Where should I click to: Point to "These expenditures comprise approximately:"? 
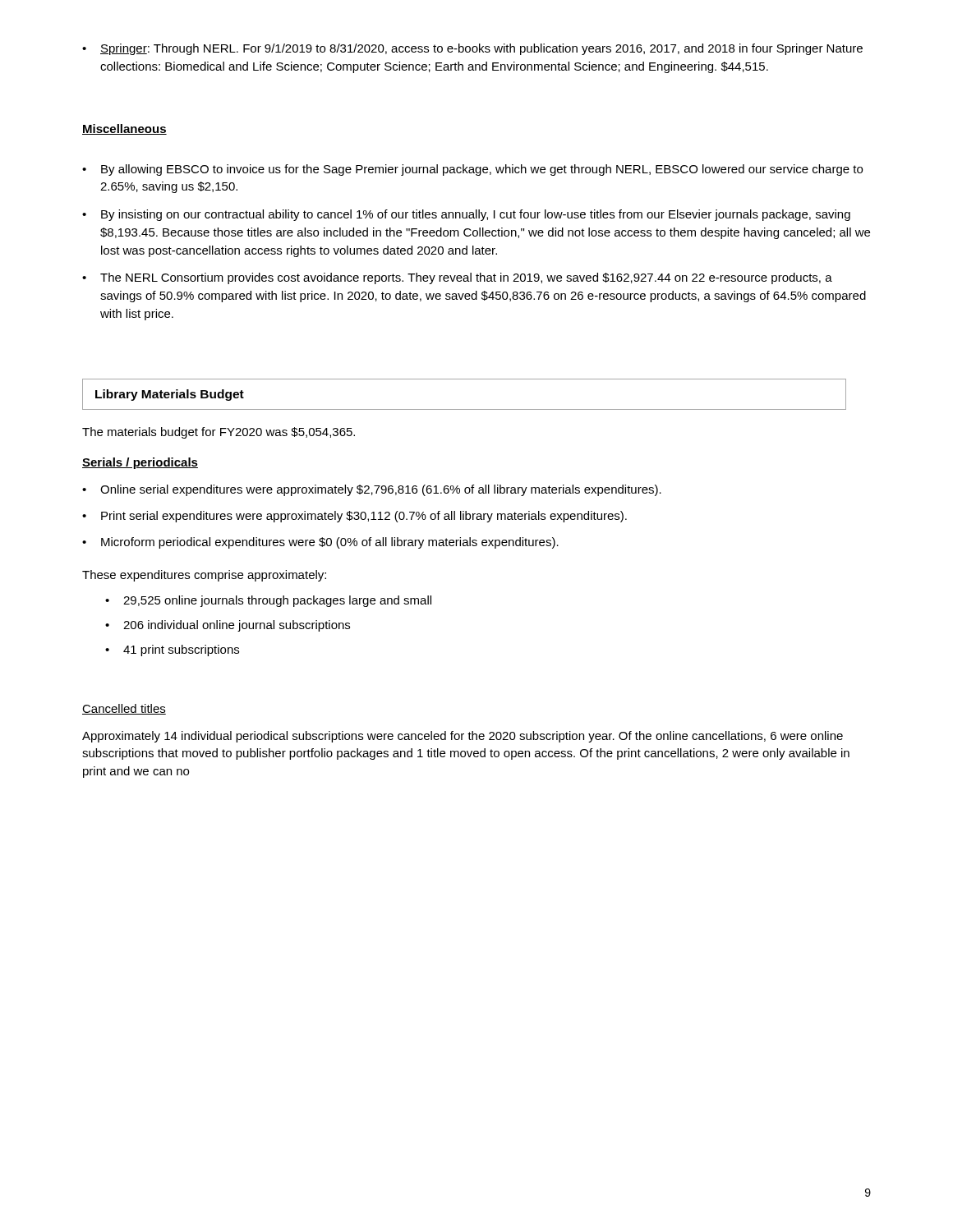[x=205, y=574]
